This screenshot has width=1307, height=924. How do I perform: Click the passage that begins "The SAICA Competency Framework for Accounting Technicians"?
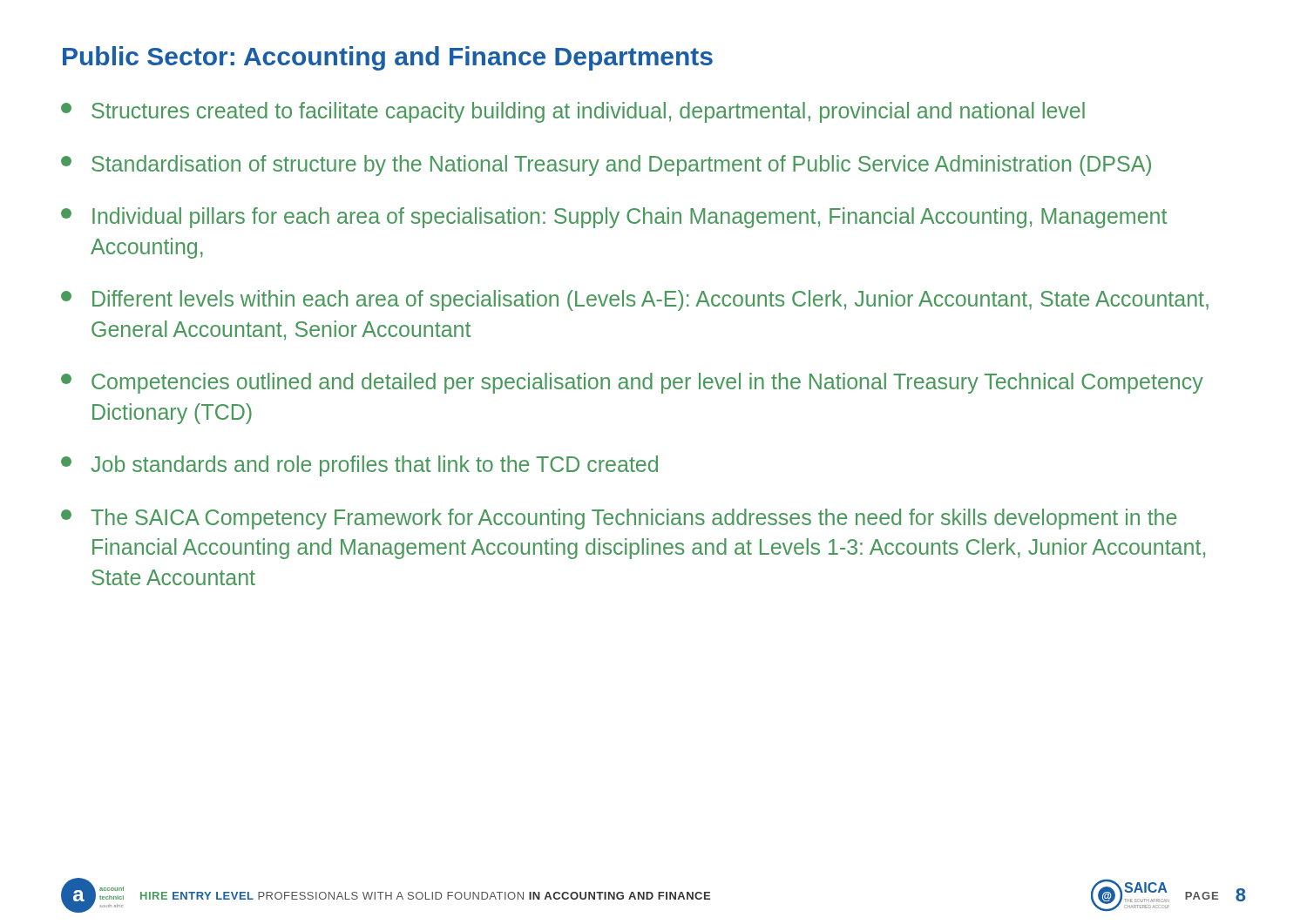click(654, 547)
